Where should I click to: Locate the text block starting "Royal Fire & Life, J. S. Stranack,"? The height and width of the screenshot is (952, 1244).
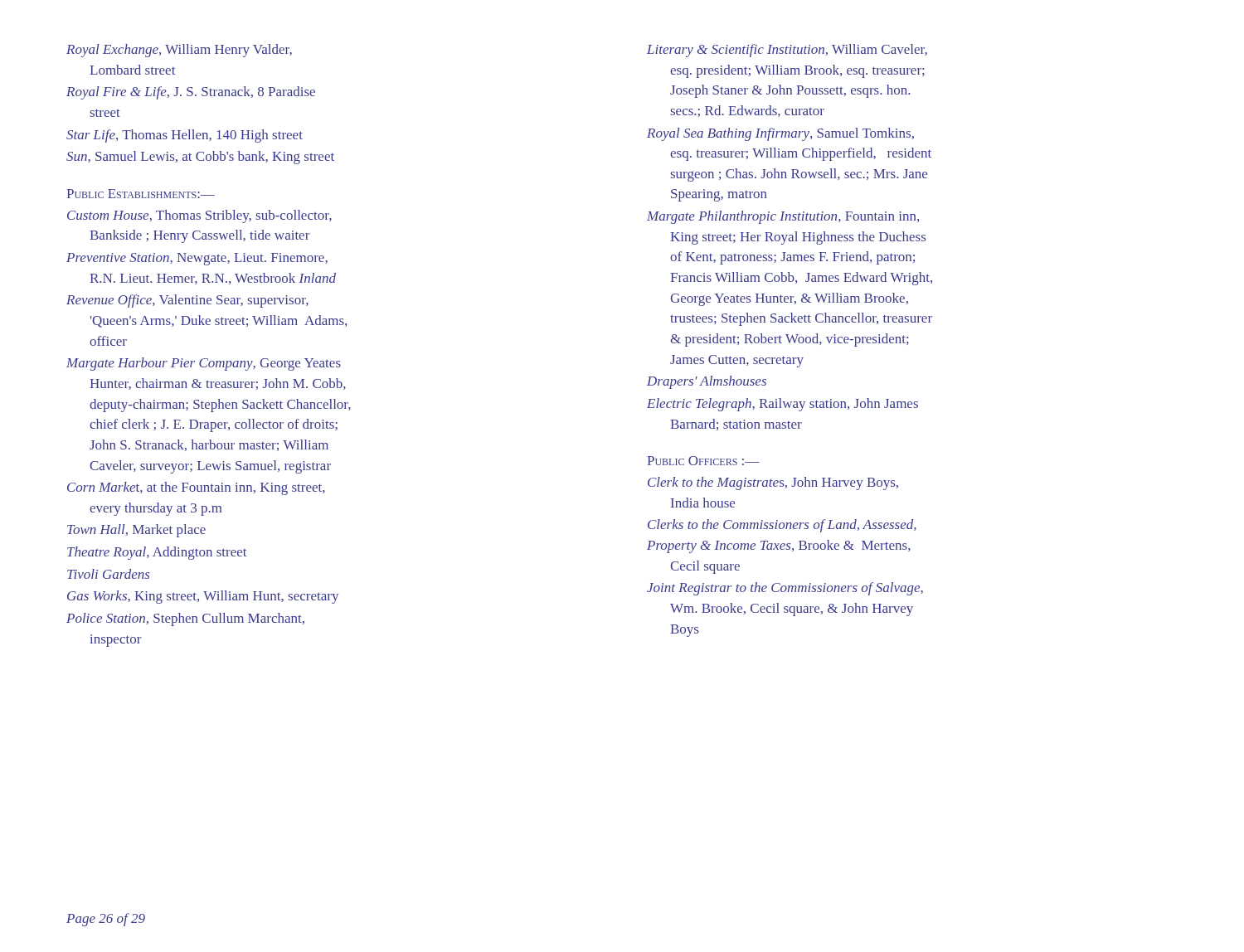[191, 102]
